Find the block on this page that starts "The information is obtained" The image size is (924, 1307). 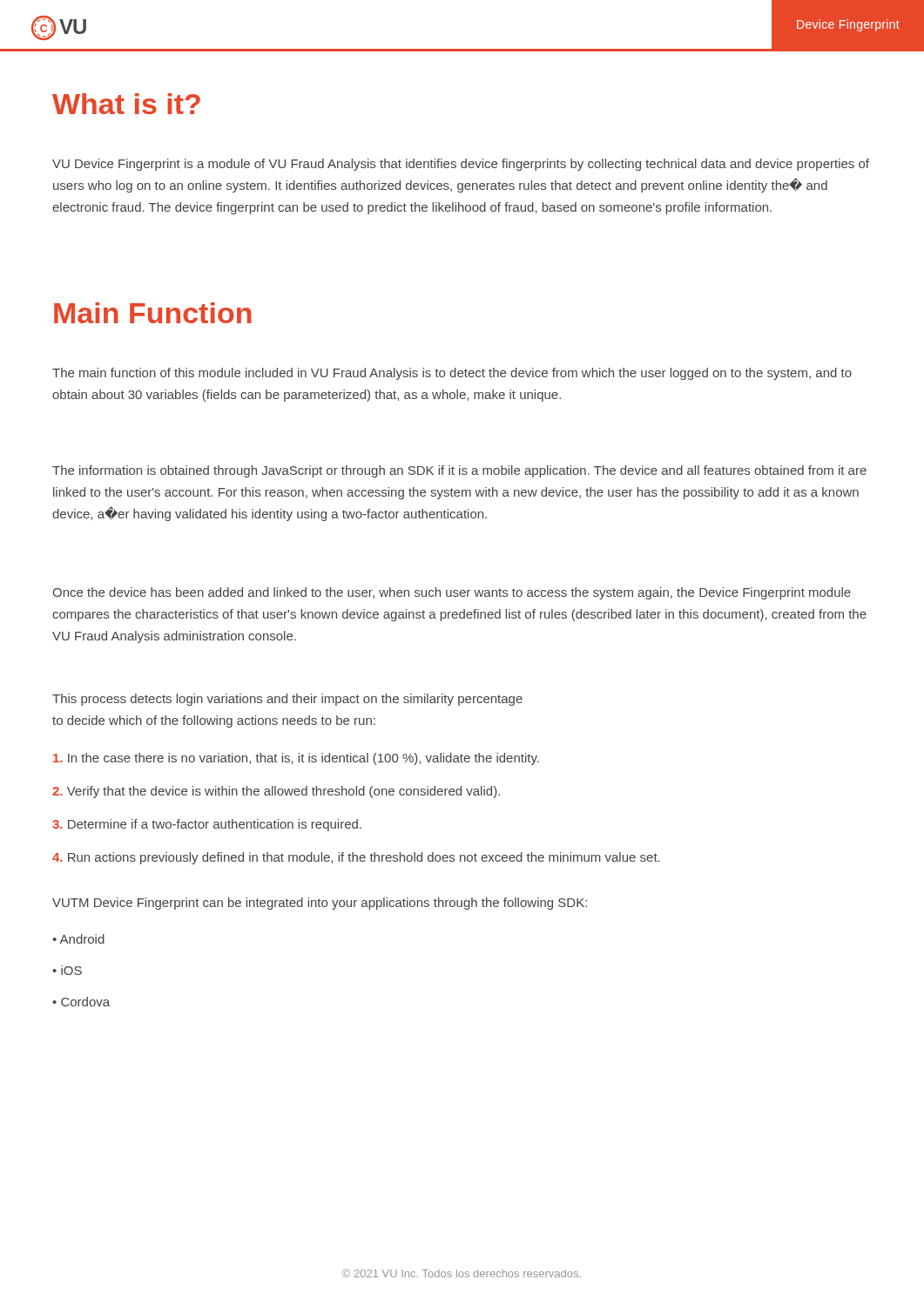click(460, 492)
